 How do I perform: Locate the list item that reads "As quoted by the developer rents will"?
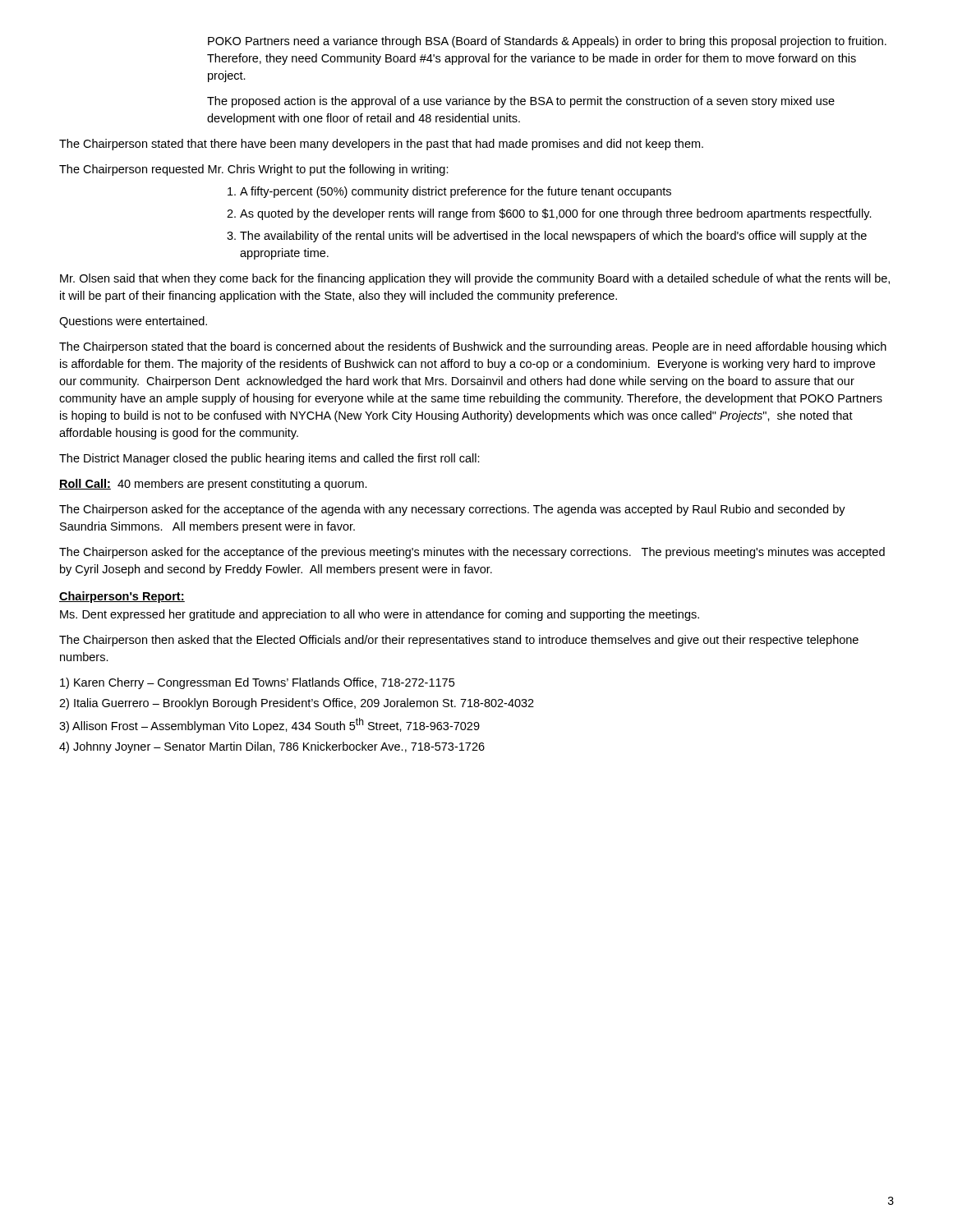[x=556, y=214]
